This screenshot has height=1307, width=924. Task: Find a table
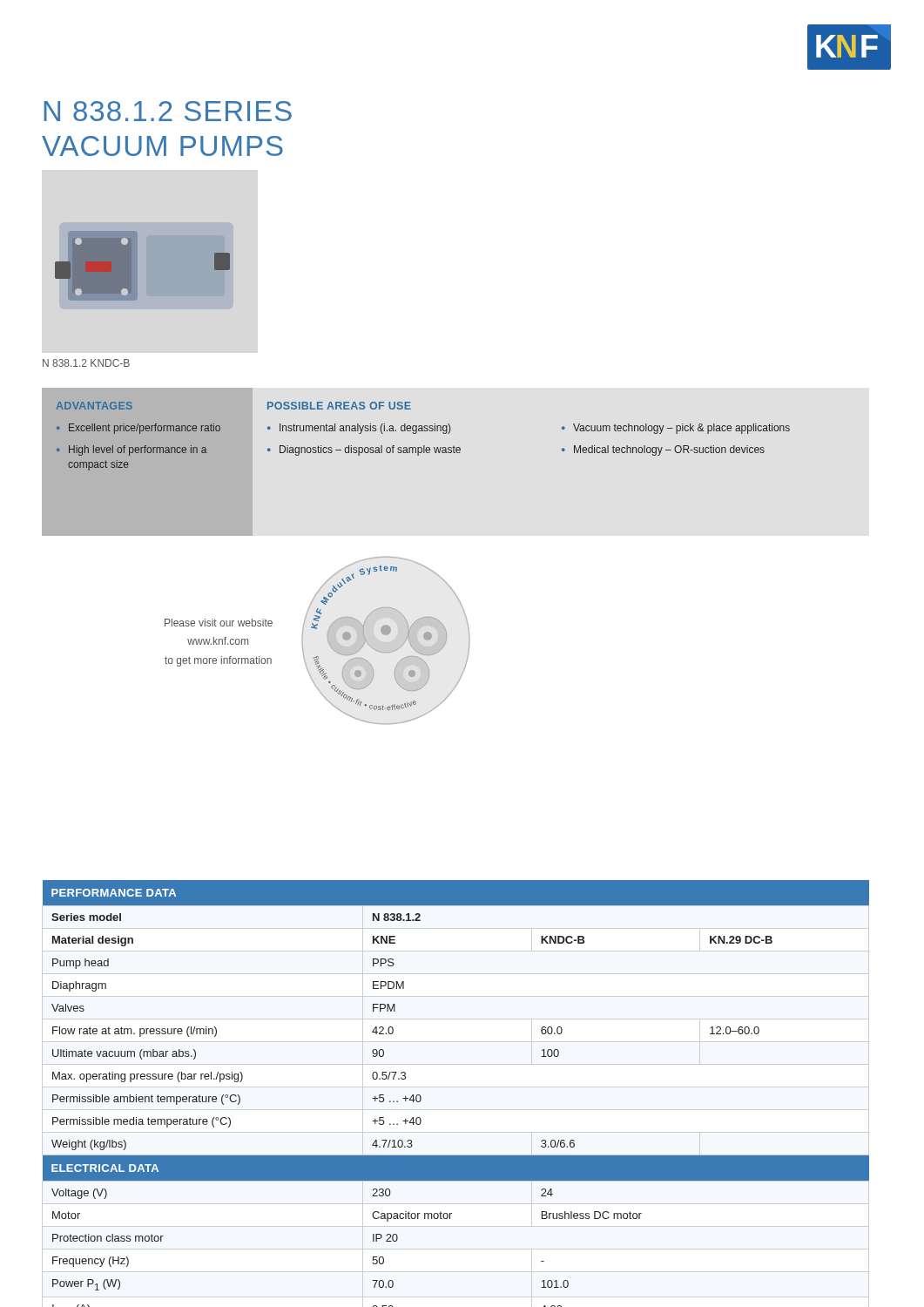[455, 1094]
